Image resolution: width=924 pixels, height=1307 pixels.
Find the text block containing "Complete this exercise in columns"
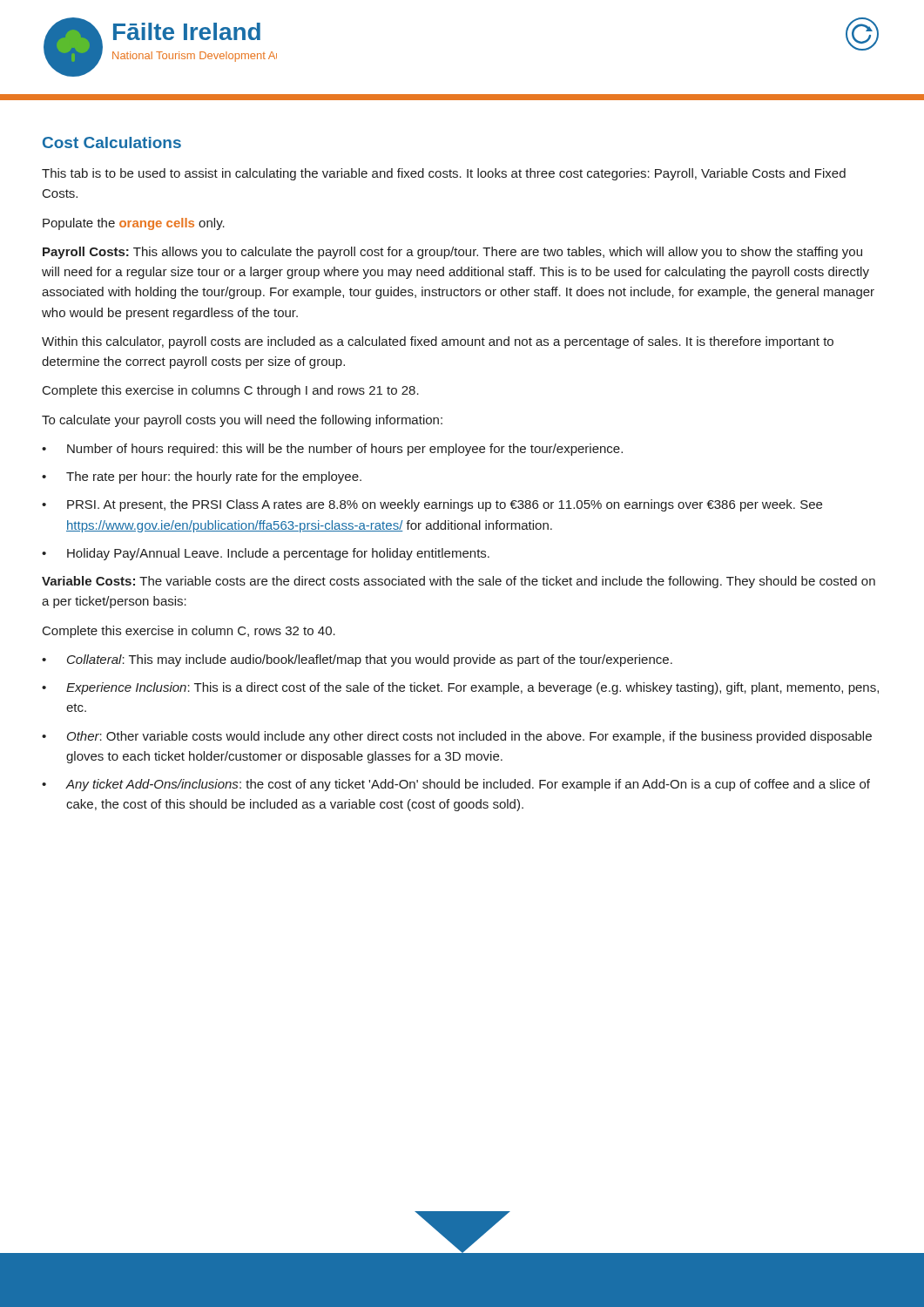(231, 390)
